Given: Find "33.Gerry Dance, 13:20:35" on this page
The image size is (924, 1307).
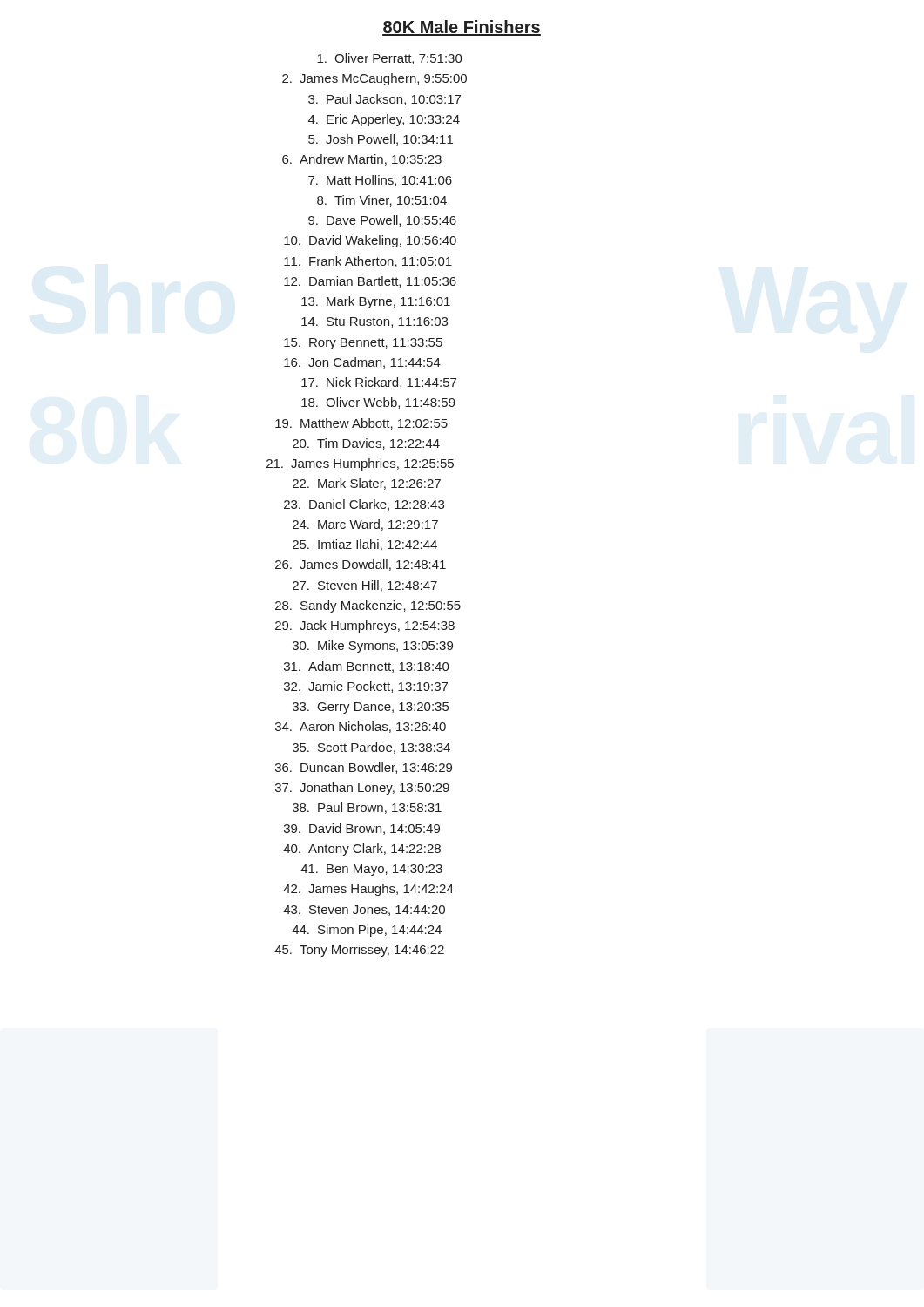Looking at the screenshot, I should tap(364, 706).
